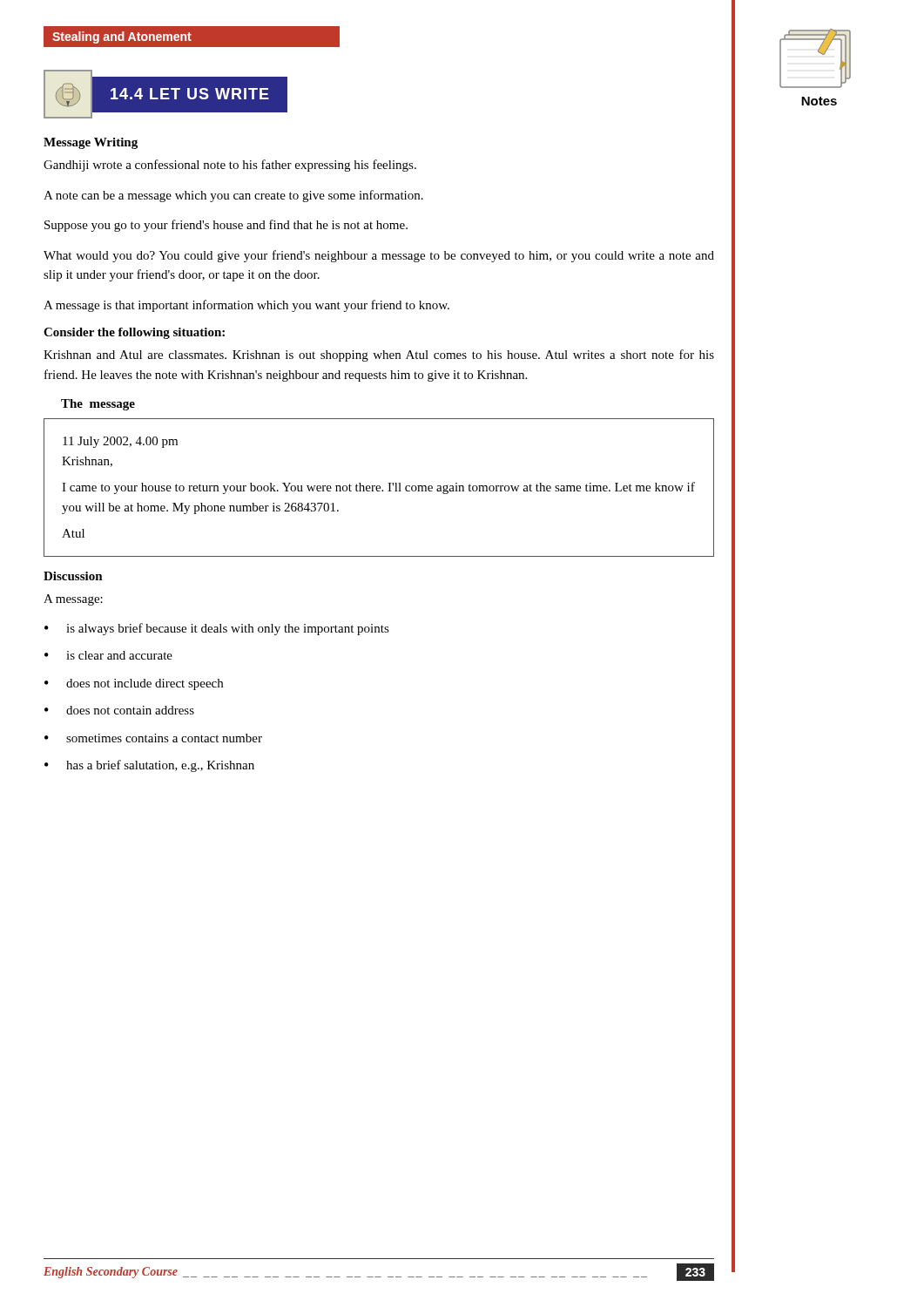Click on the section header that says "Consider the following situation:"
The image size is (924, 1307).
(x=135, y=332)
